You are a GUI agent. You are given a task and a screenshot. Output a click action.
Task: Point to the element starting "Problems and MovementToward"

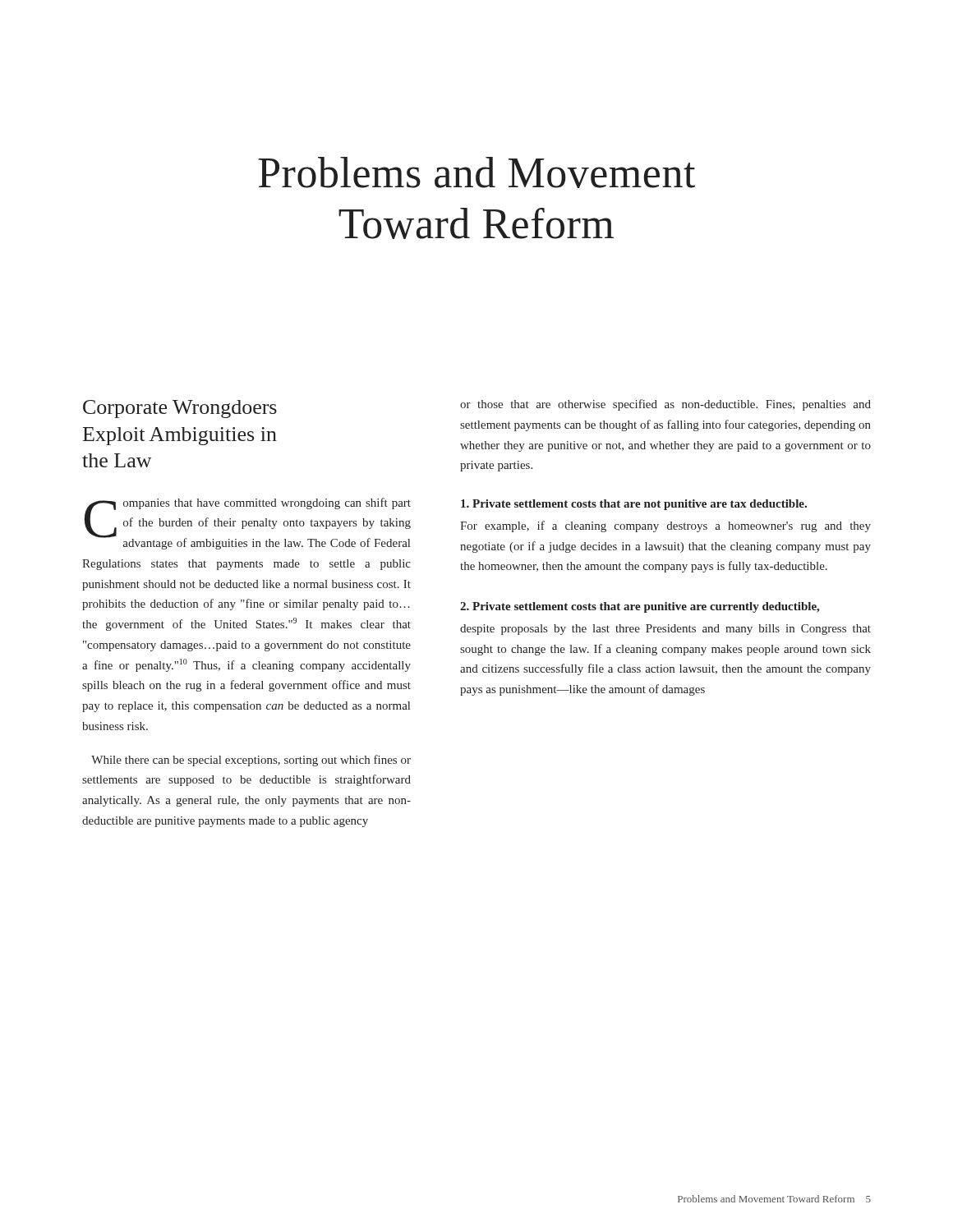coord(476,199)
